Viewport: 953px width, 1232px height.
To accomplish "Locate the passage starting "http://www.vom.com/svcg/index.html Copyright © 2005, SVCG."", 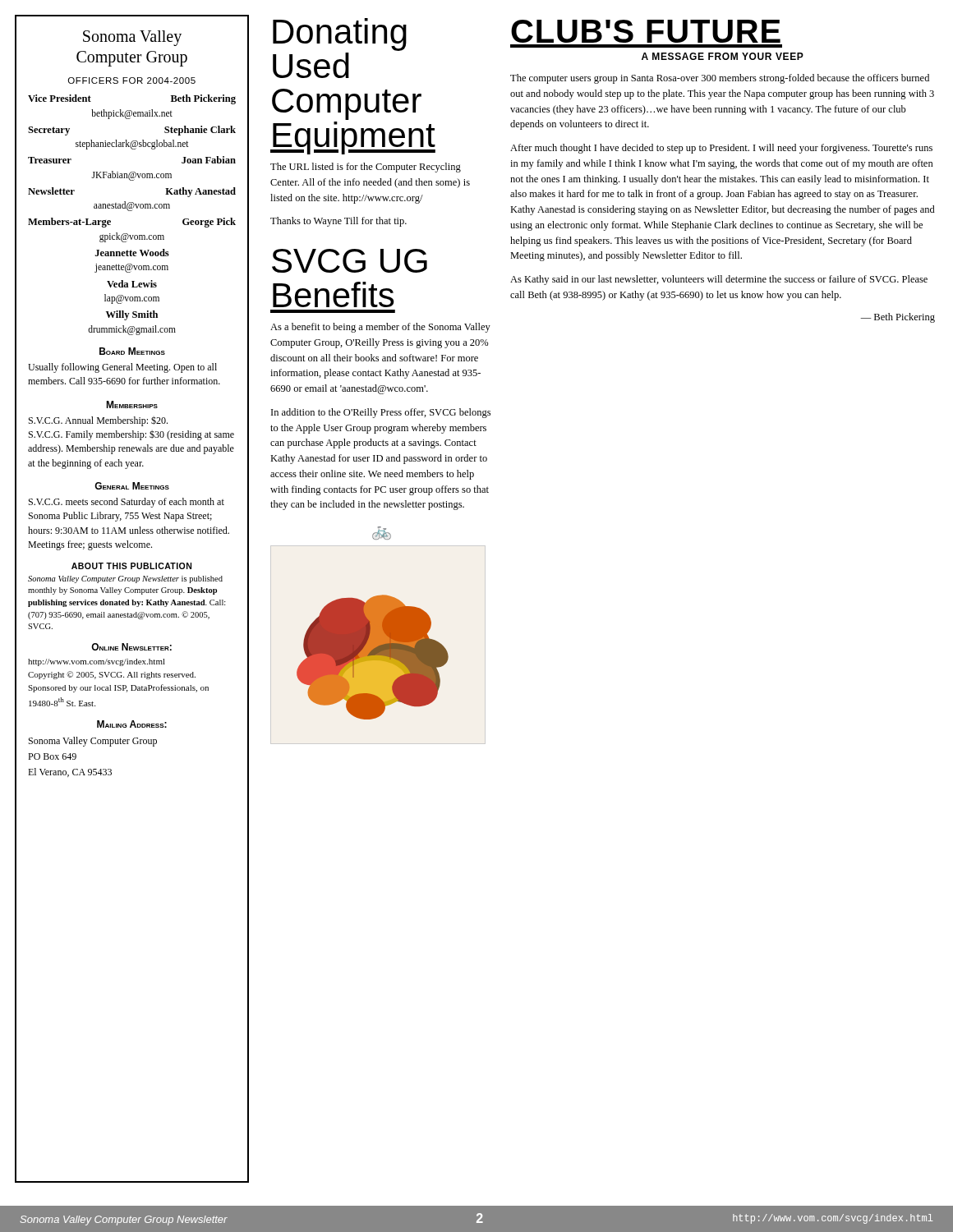I will coord(119,682).
